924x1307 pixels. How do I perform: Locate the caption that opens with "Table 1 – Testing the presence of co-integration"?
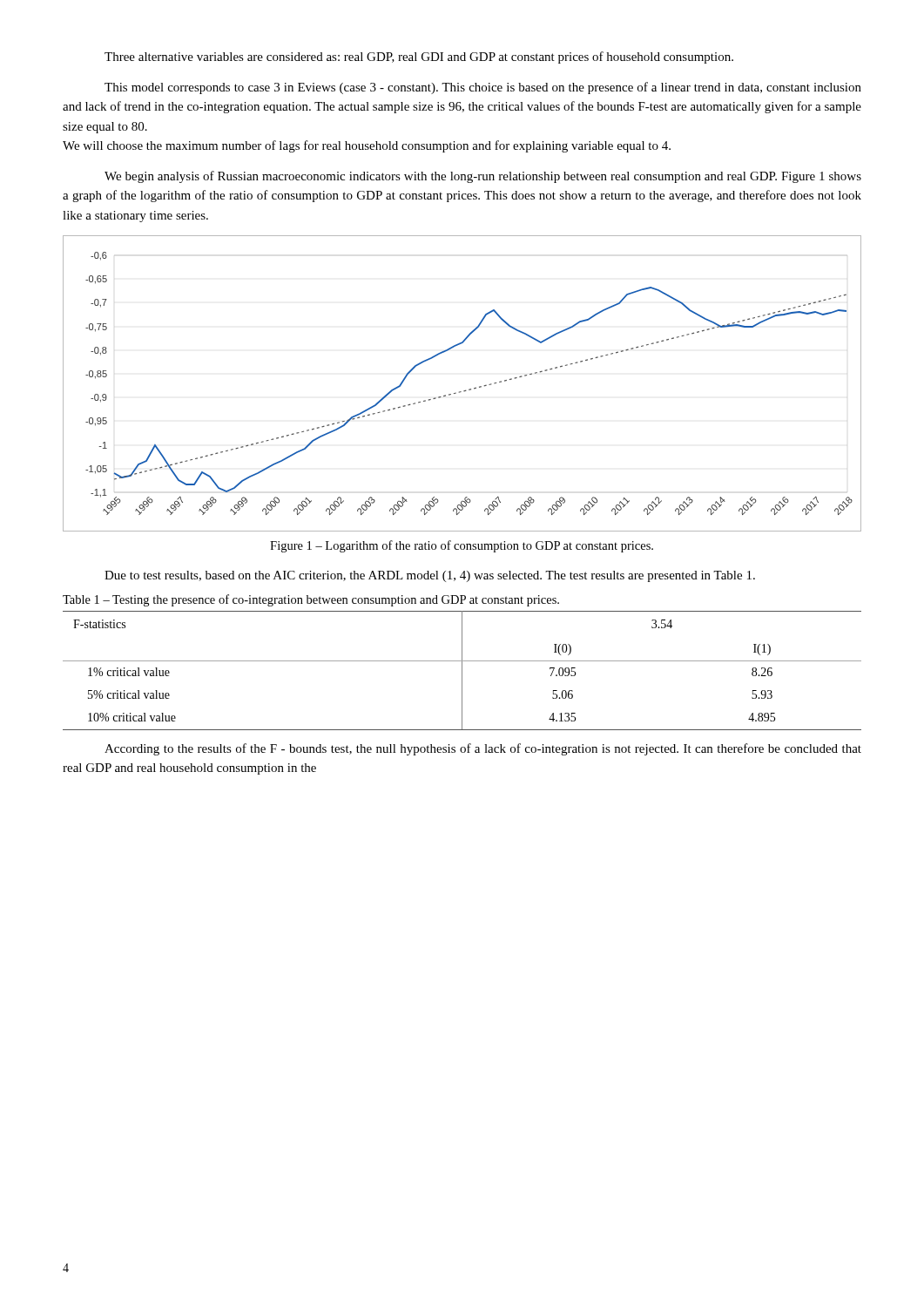tap(311, 599)
